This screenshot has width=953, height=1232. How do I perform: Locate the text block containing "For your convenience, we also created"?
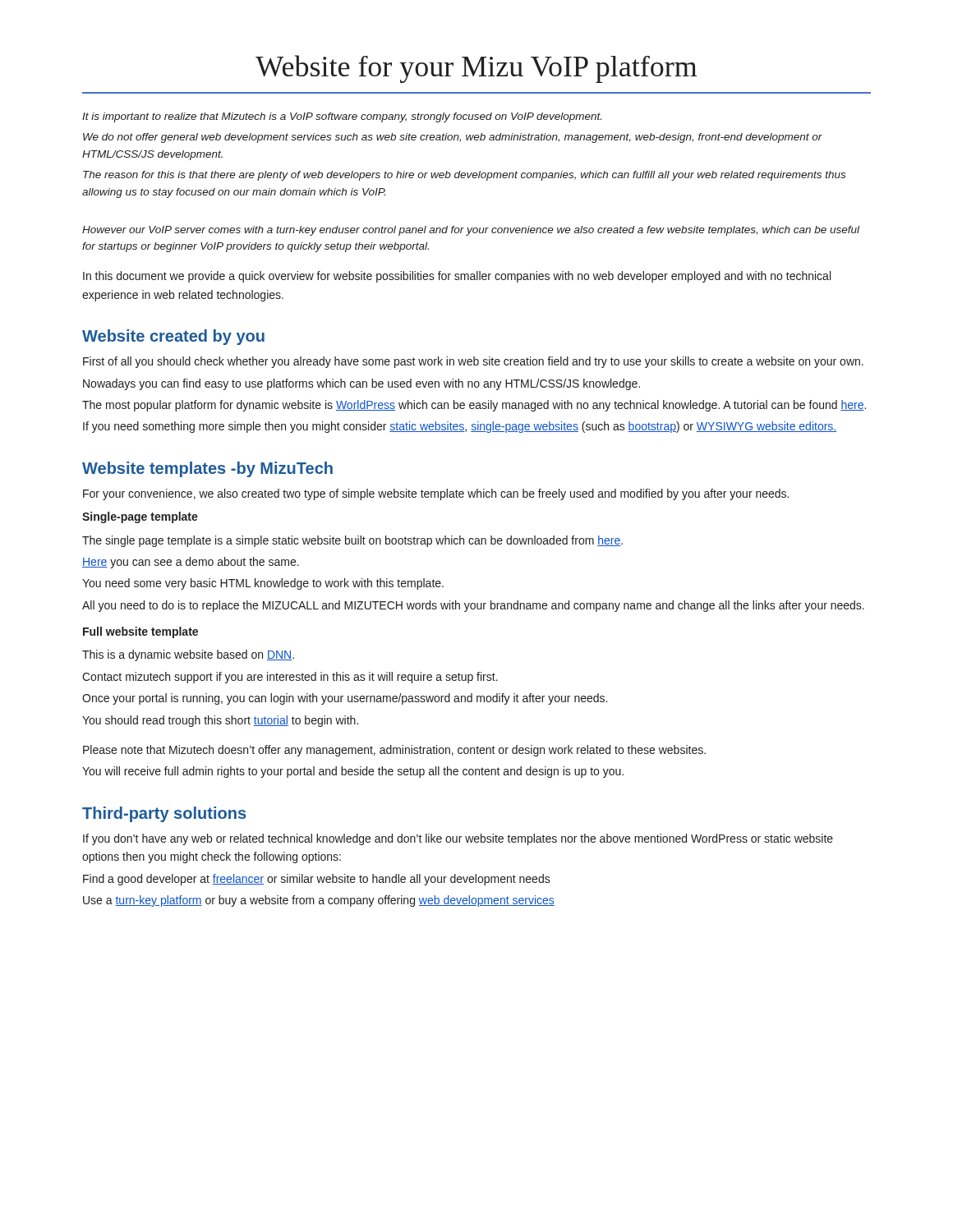click(x=476, y=494)
